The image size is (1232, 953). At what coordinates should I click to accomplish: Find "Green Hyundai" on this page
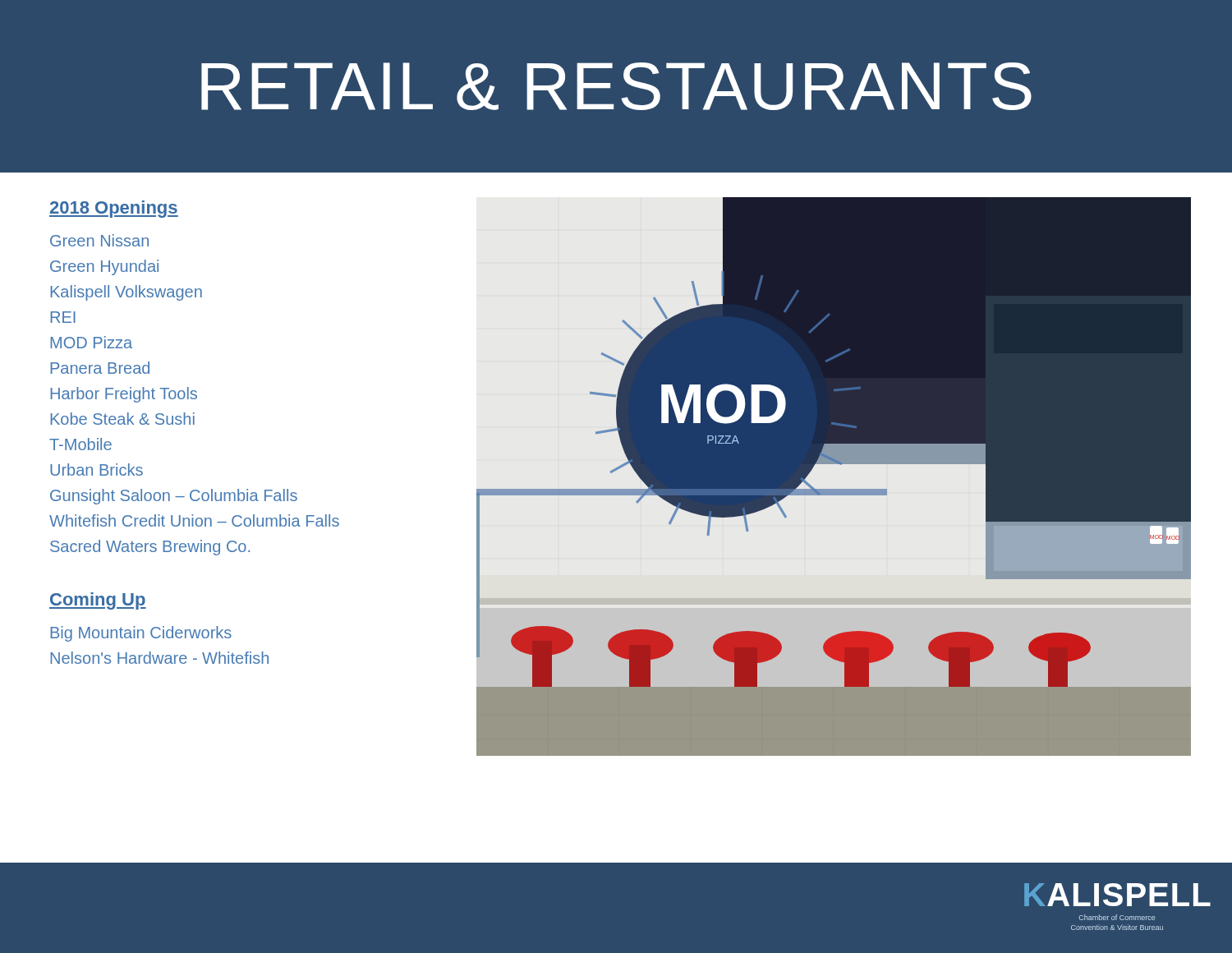click(105, 266)
